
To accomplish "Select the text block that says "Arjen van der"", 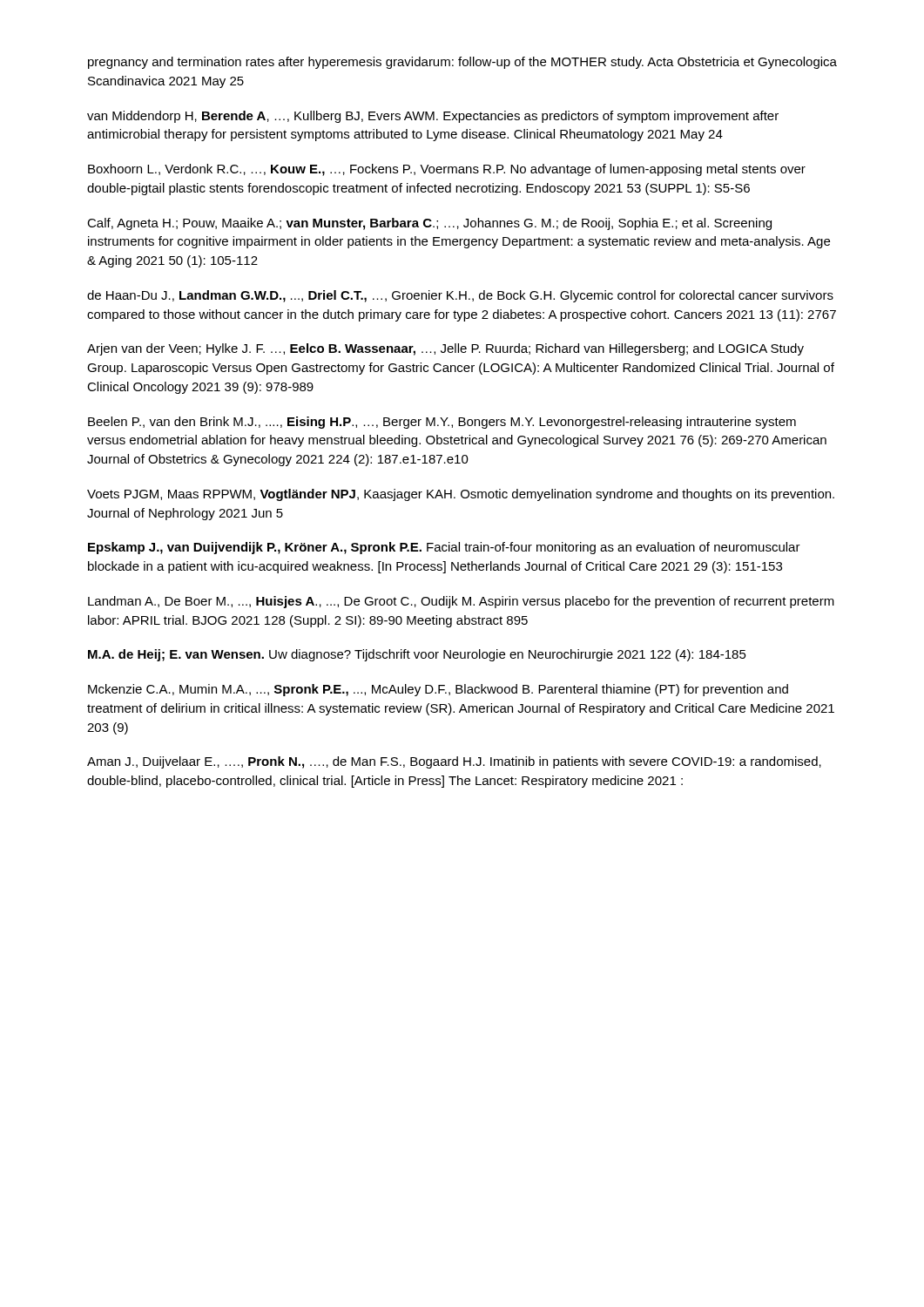I will click(461, 367).
